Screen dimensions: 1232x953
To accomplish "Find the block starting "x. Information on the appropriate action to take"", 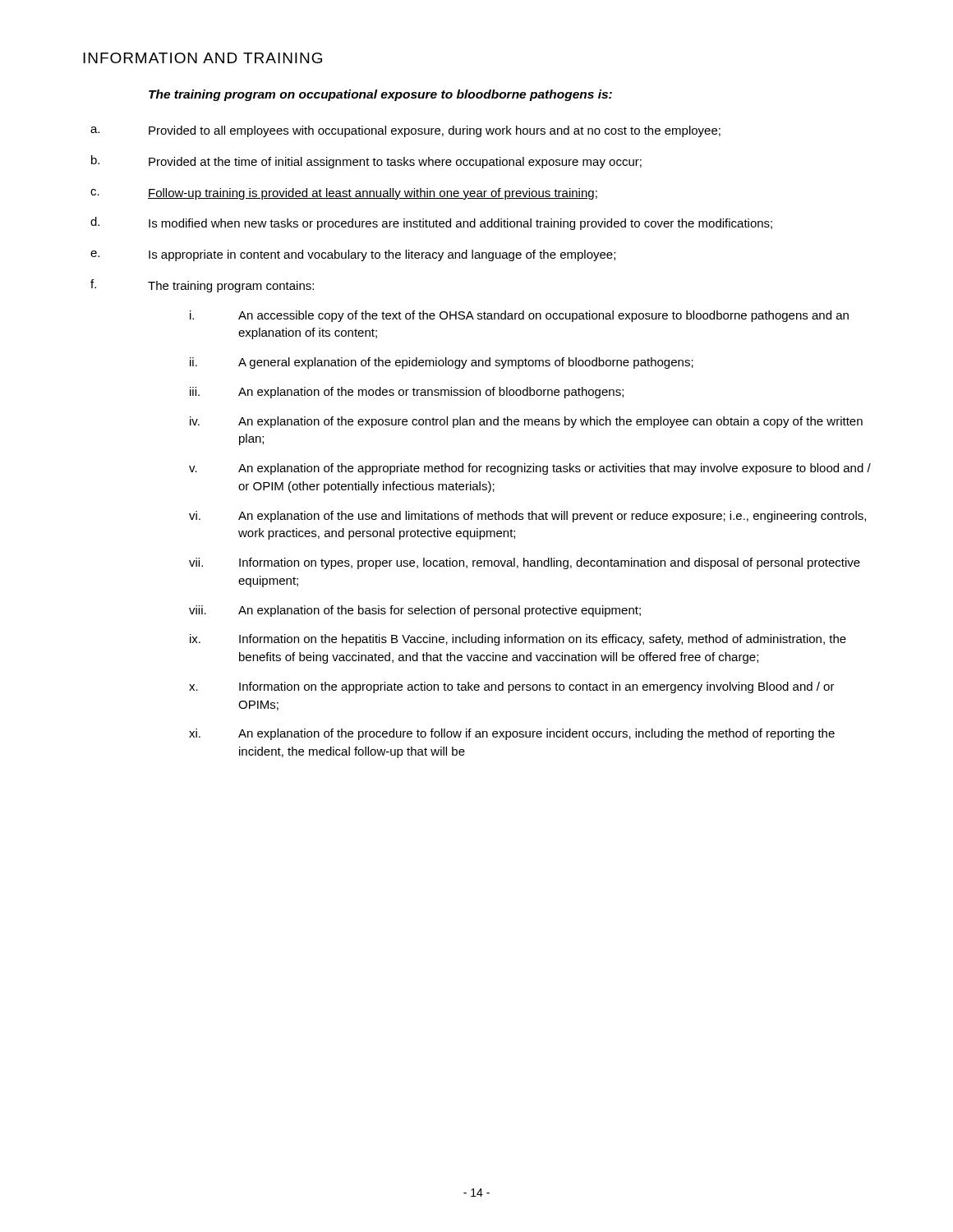I will pyautogui.click(x=530, y=695).
